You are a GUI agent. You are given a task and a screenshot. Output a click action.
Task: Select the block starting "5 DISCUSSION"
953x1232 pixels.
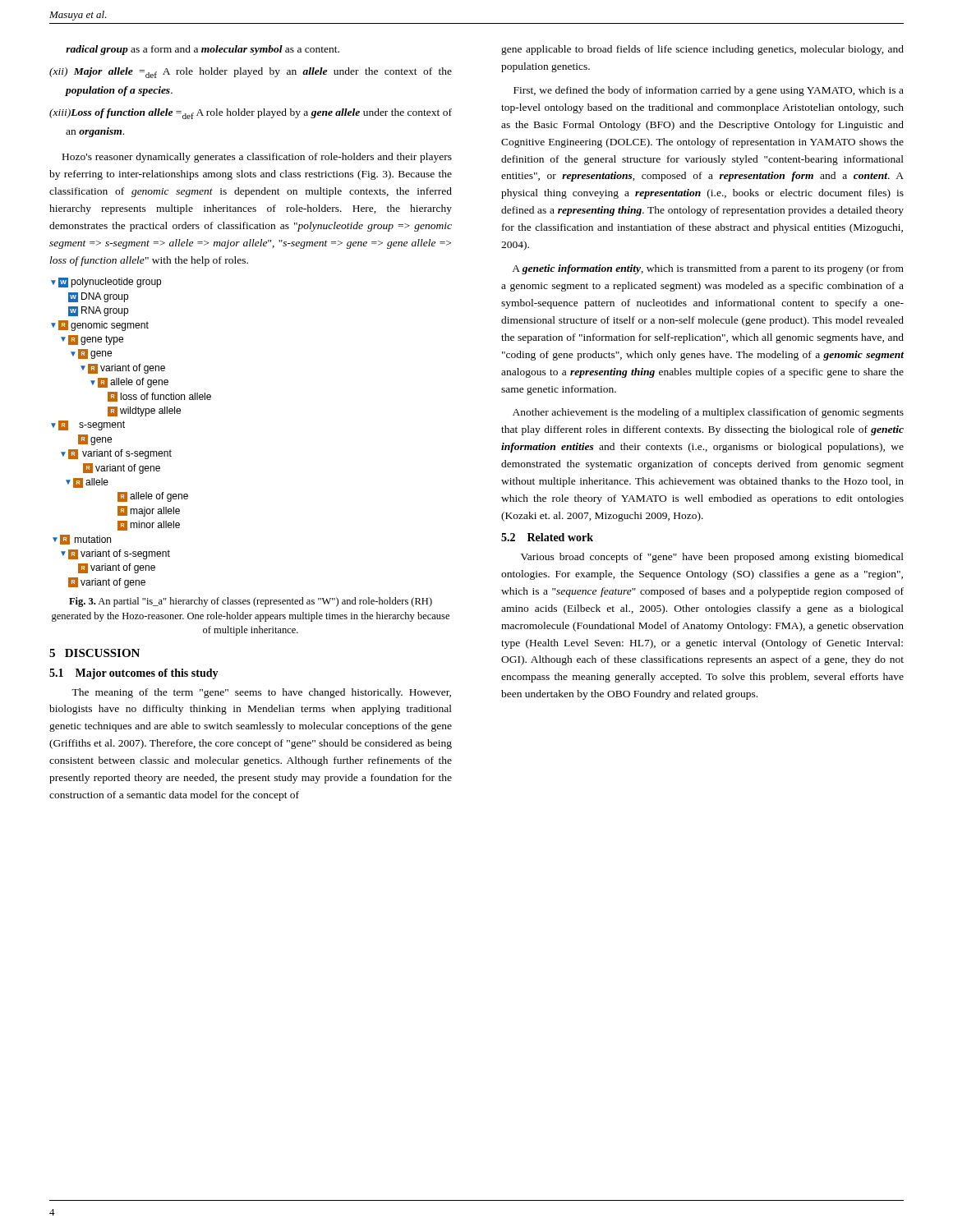tap(95, 653)
